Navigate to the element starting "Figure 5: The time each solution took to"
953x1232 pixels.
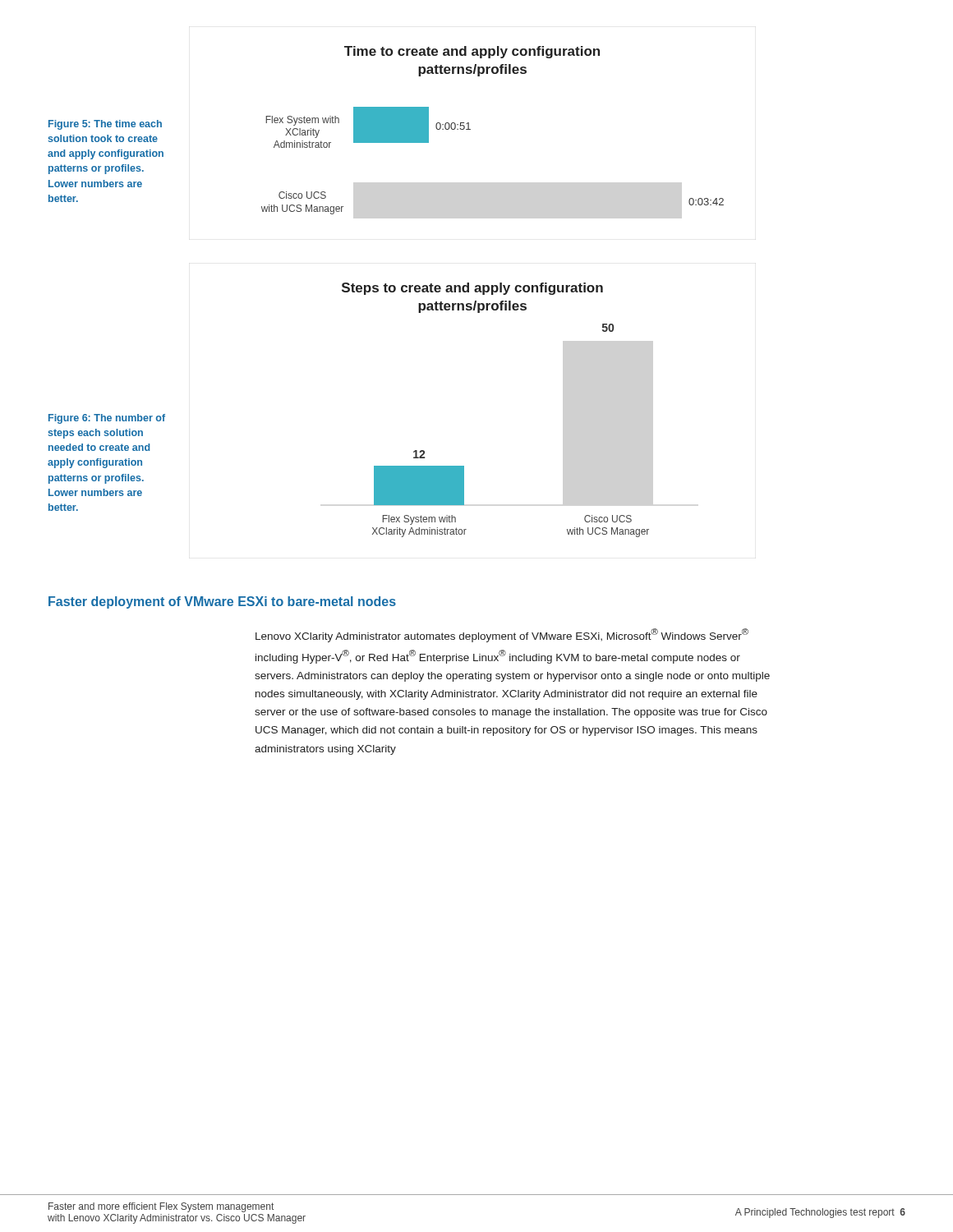click(106, 161)
